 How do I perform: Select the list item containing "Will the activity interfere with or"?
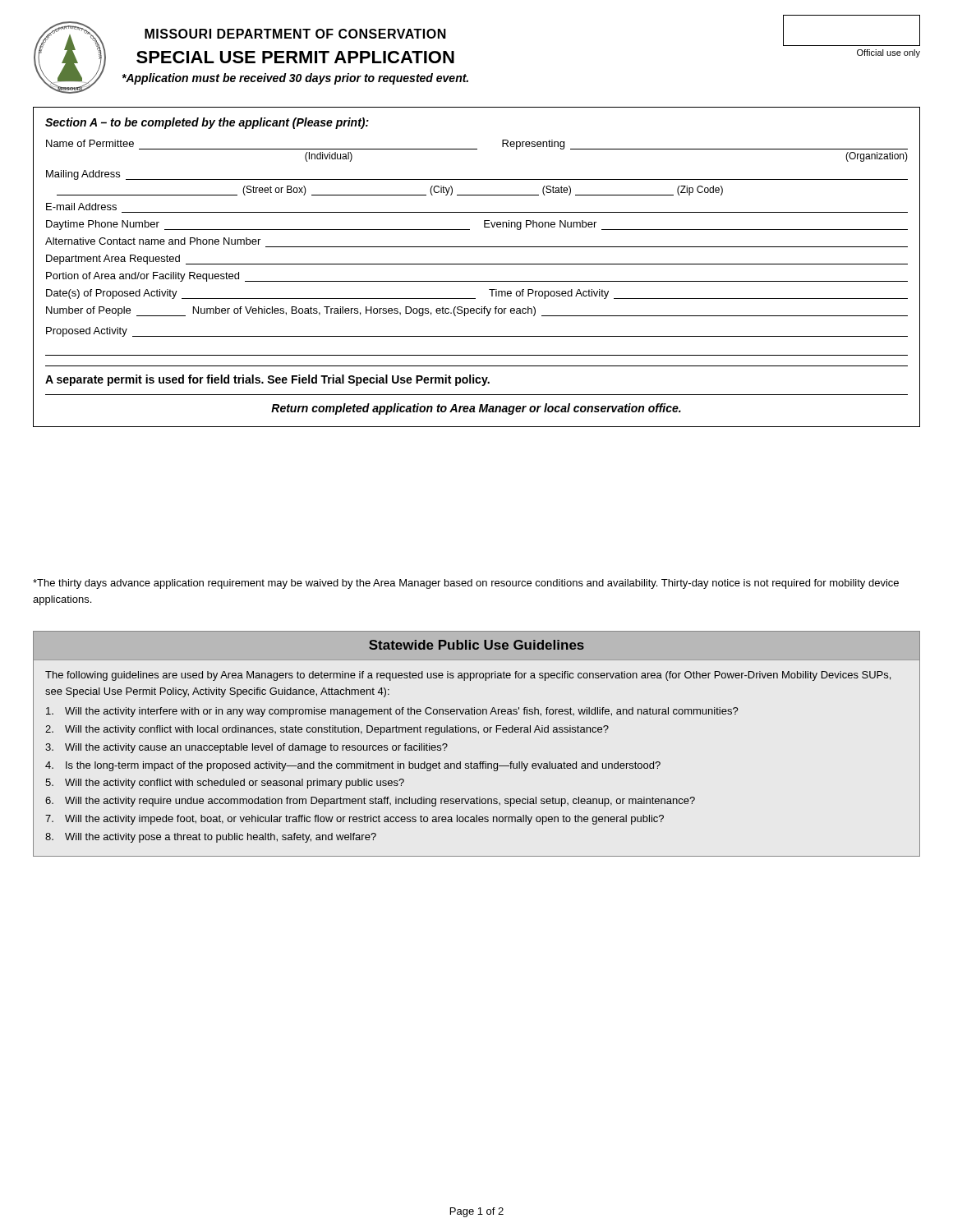392,712
